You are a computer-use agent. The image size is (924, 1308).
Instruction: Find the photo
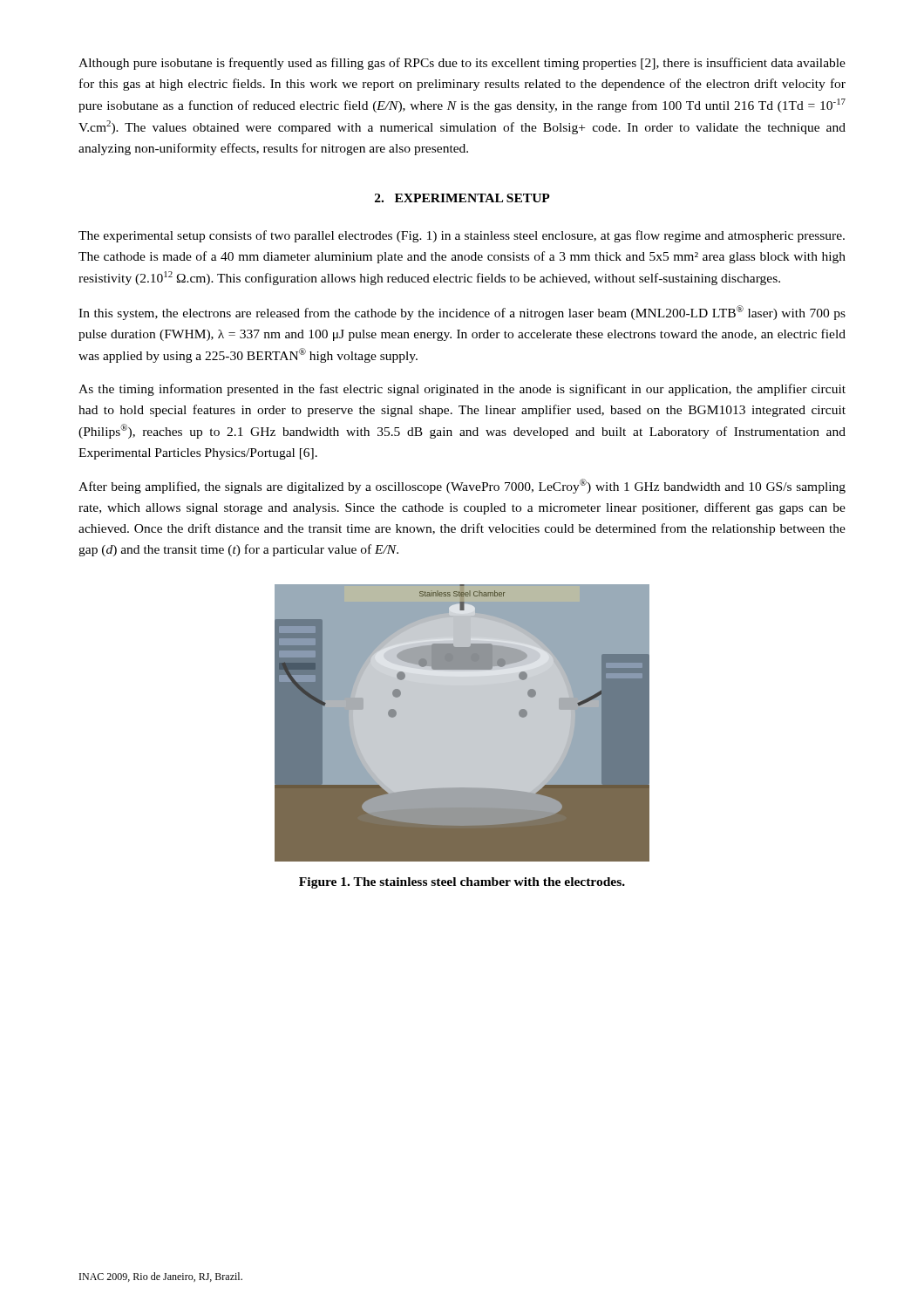point(462,725)
